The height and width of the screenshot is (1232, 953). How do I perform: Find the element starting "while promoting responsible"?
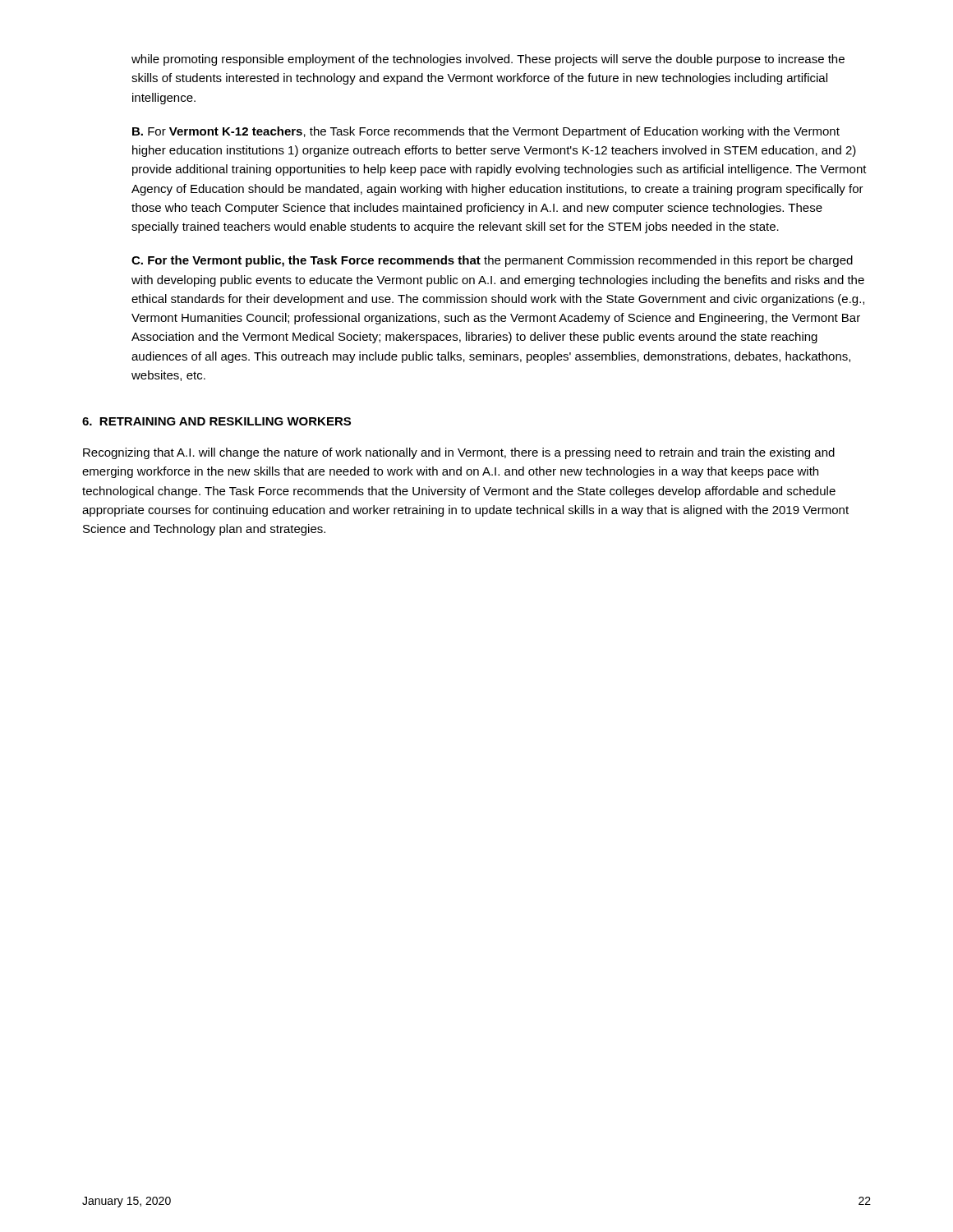(488, 78)
